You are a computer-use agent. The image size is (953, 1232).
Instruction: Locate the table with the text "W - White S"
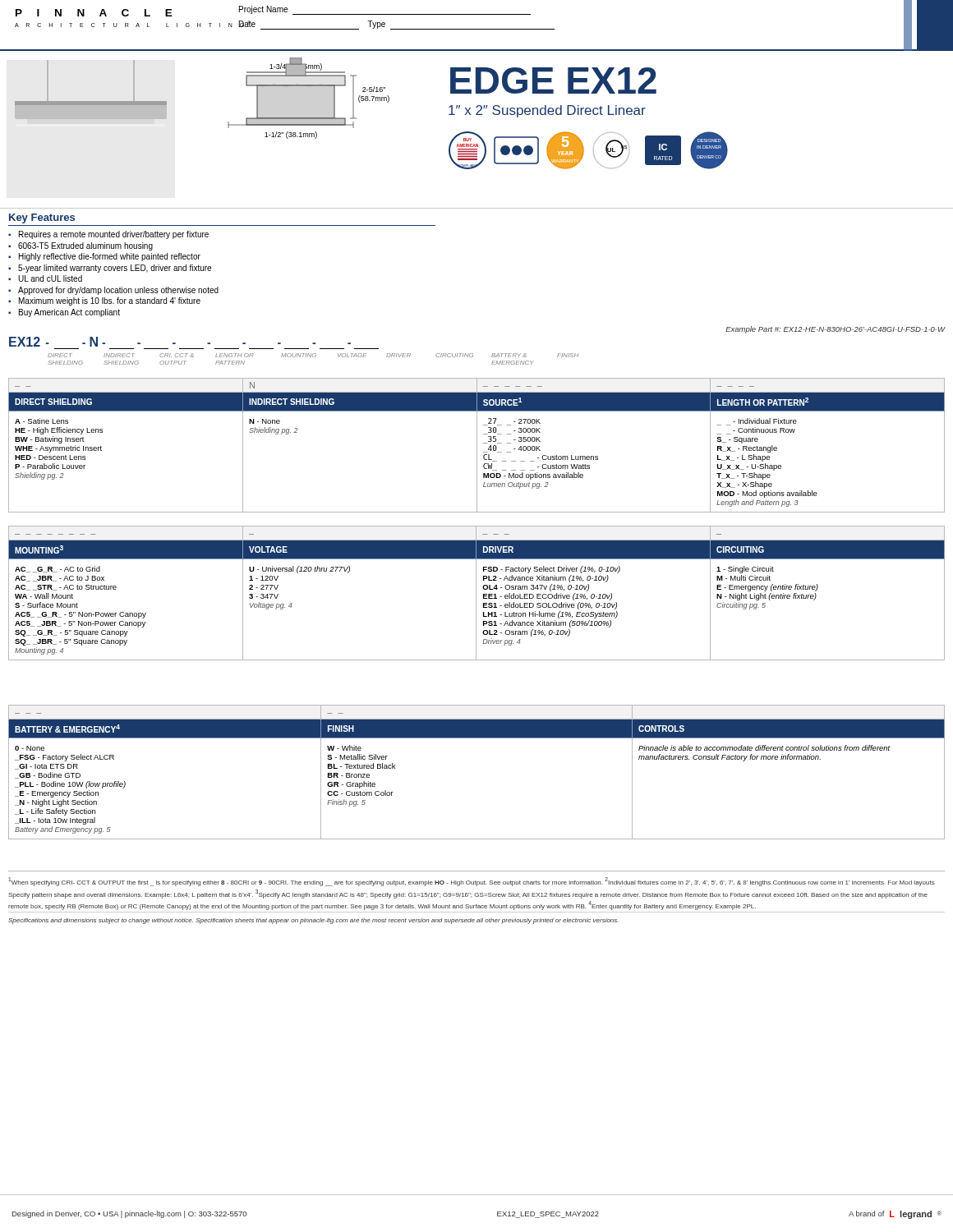(476, 772)
